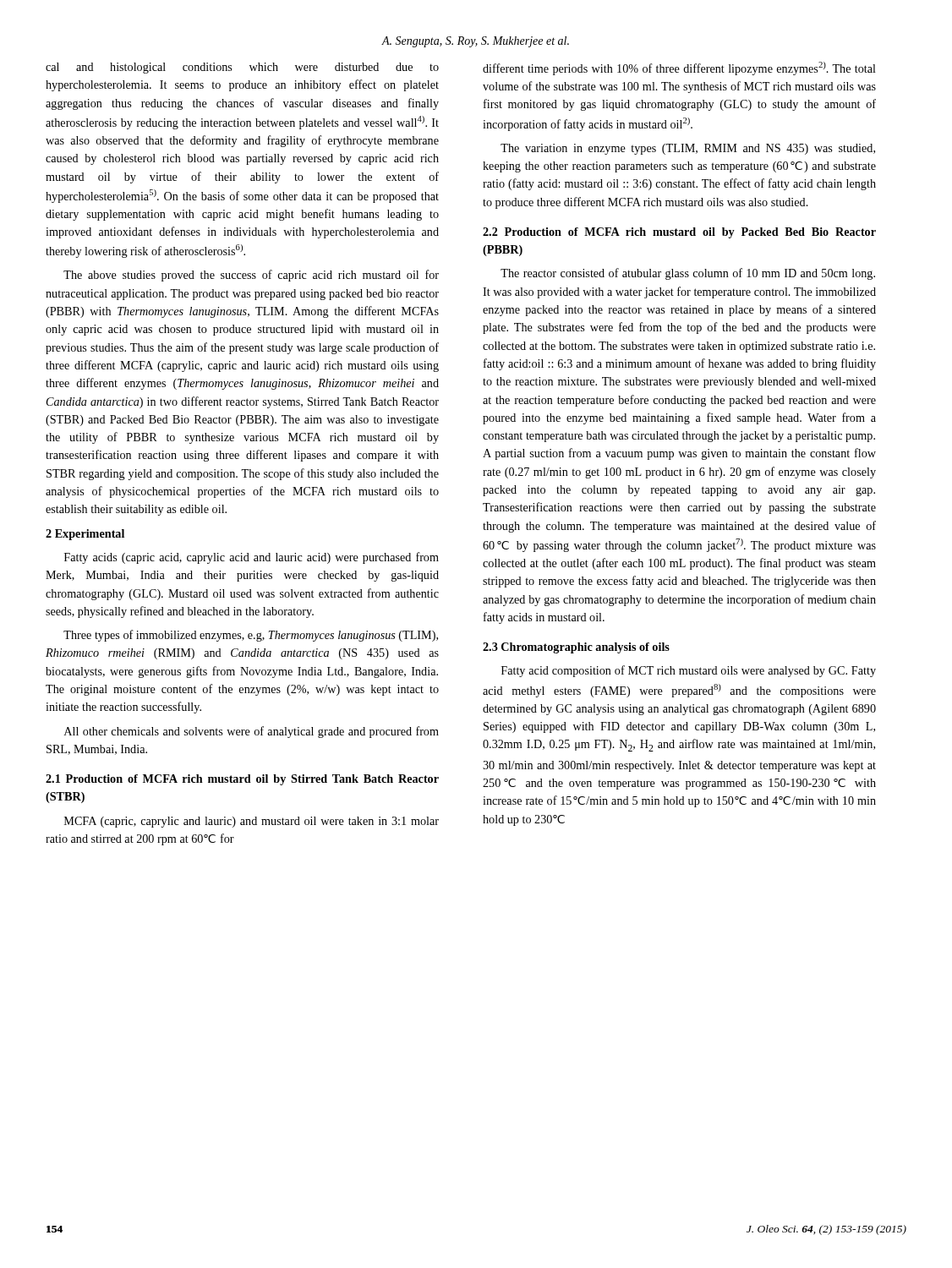Locate the text block that reads "different time periods with 10% of three different"
This screenshot has width=952, height=1268.
679,96
